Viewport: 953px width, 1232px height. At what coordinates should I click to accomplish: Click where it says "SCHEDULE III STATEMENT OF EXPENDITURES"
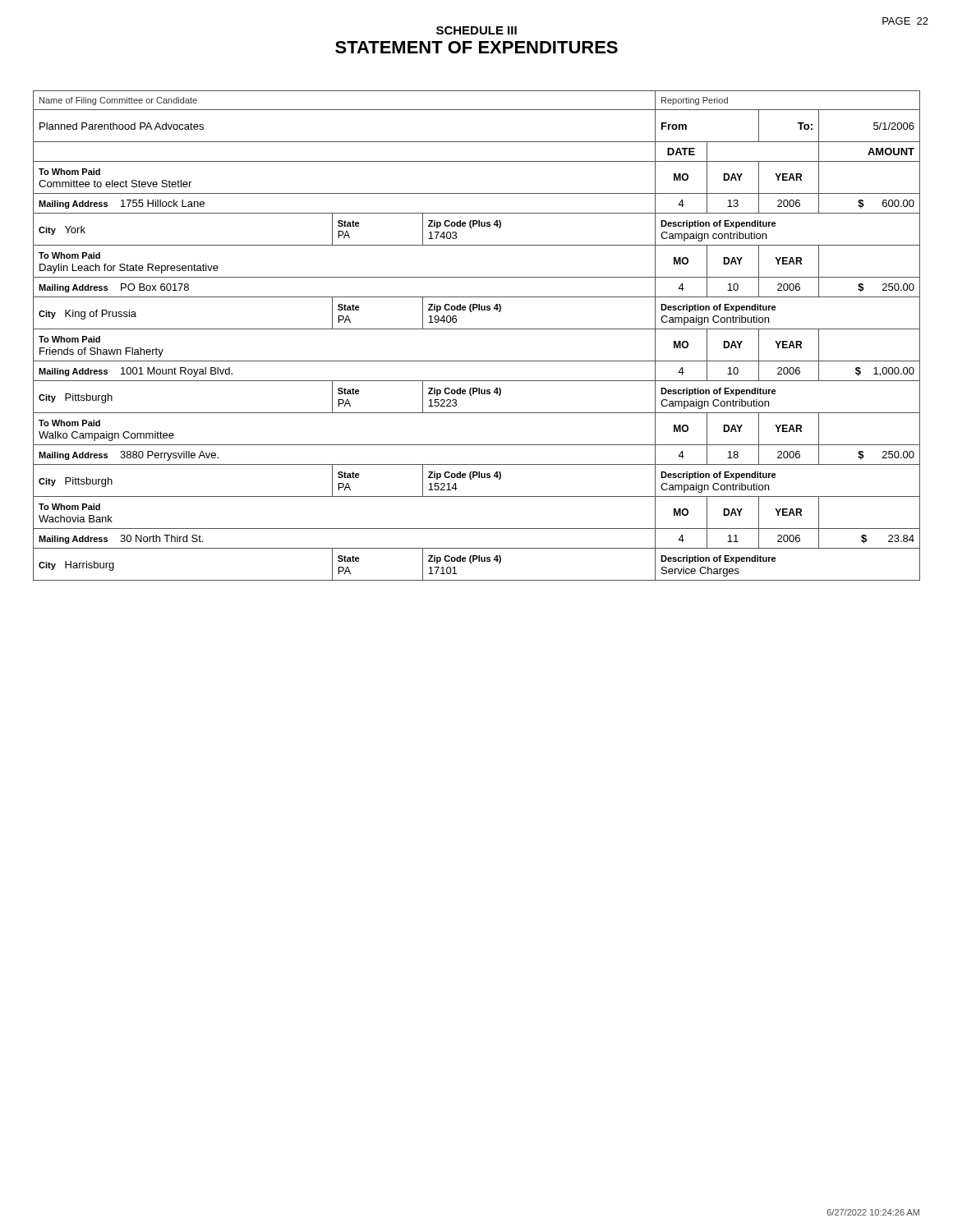pyautogui.click(x=476, y=41)
